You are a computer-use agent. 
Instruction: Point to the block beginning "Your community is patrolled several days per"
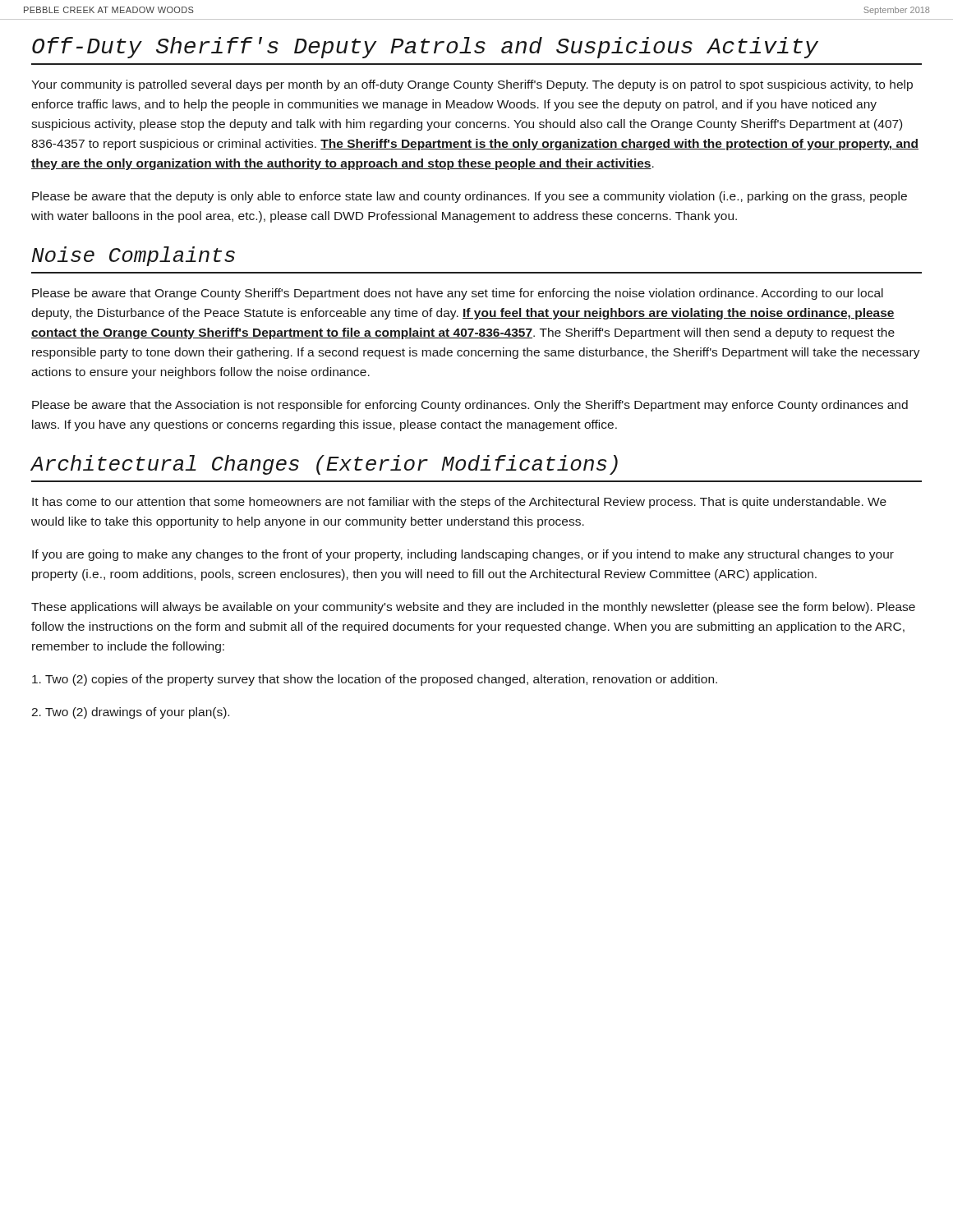(475, 124)
